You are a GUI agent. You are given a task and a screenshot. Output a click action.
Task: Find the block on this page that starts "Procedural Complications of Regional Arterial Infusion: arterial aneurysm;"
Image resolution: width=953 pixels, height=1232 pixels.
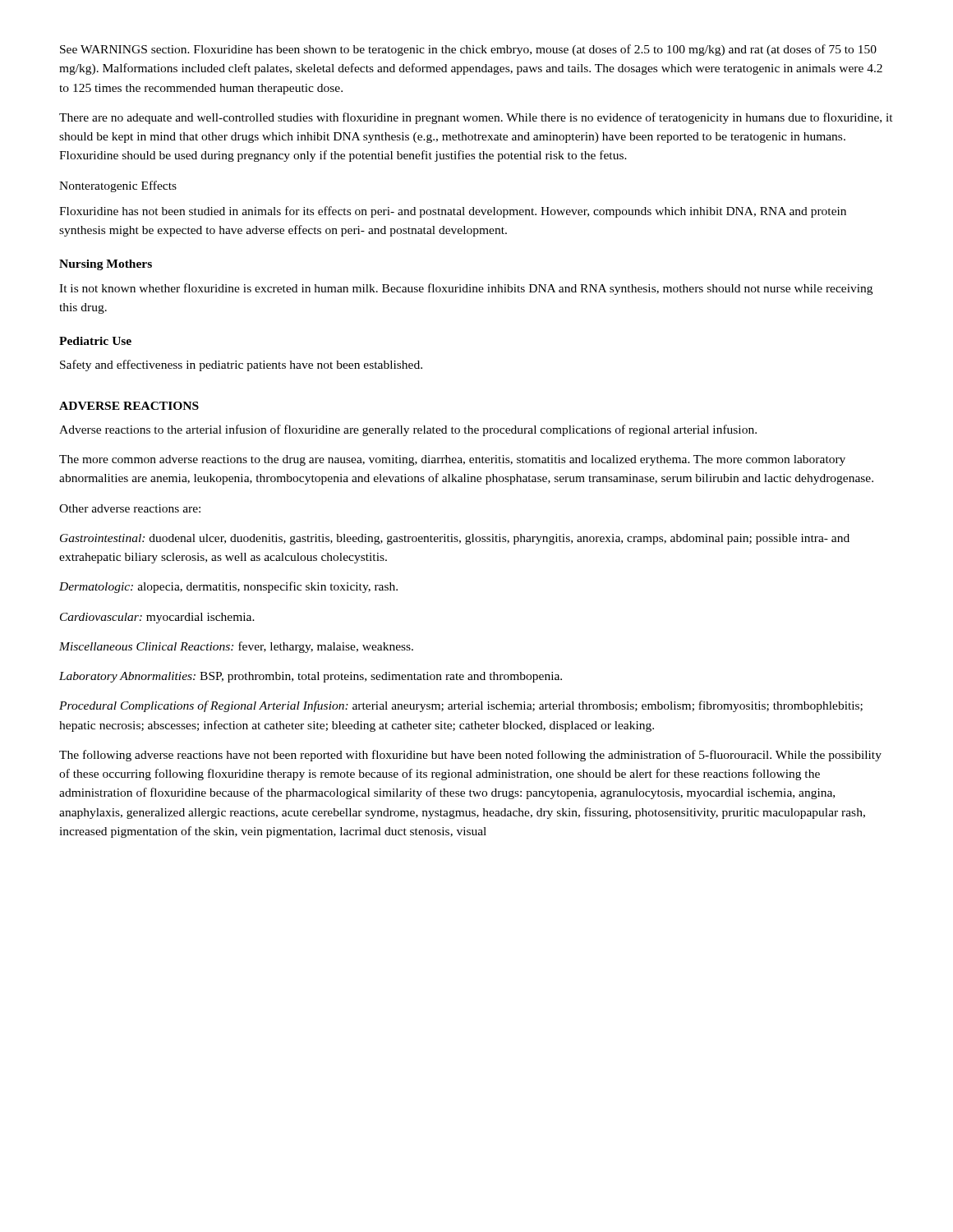461,715
